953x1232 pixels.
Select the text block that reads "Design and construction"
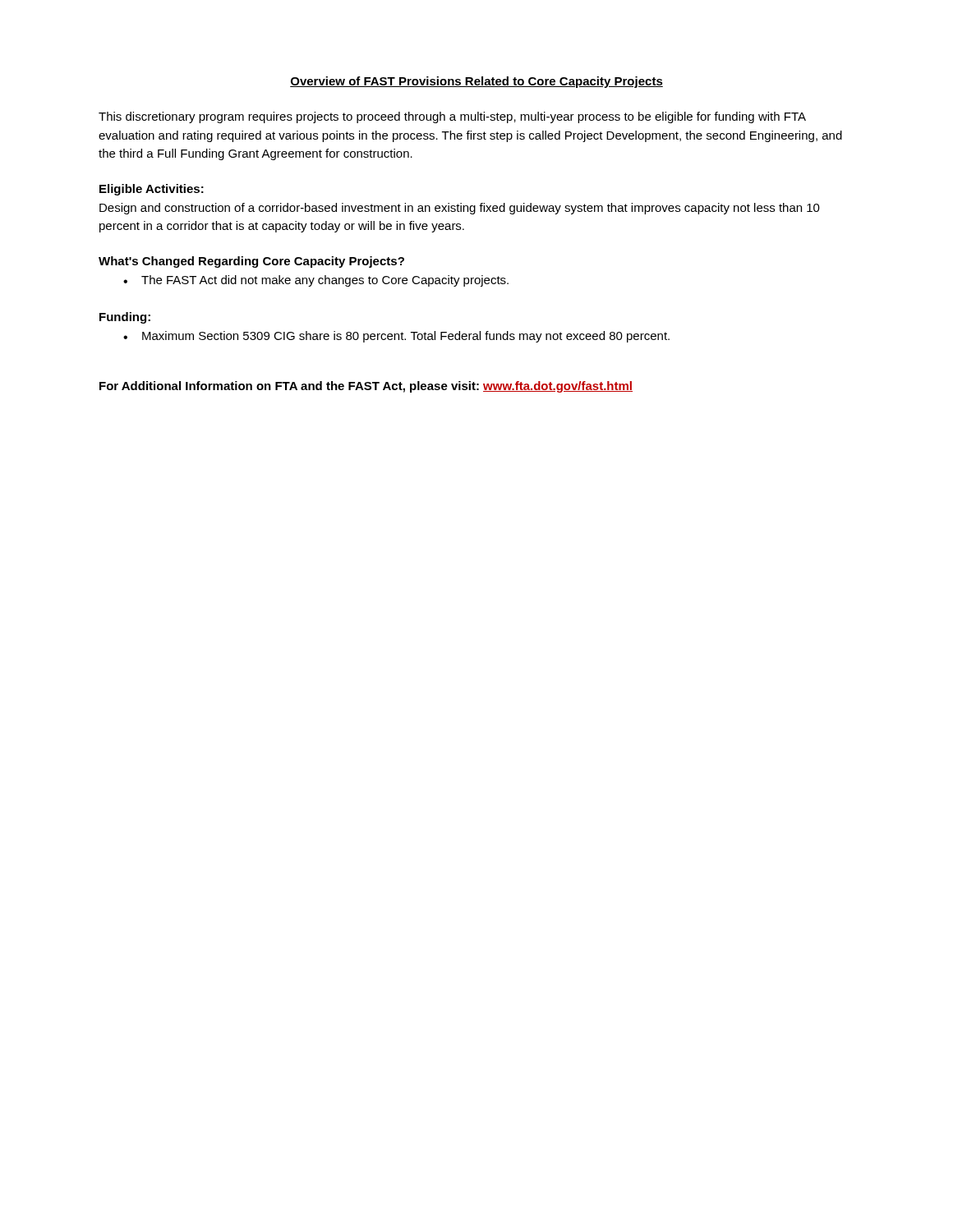coord(459,216)
